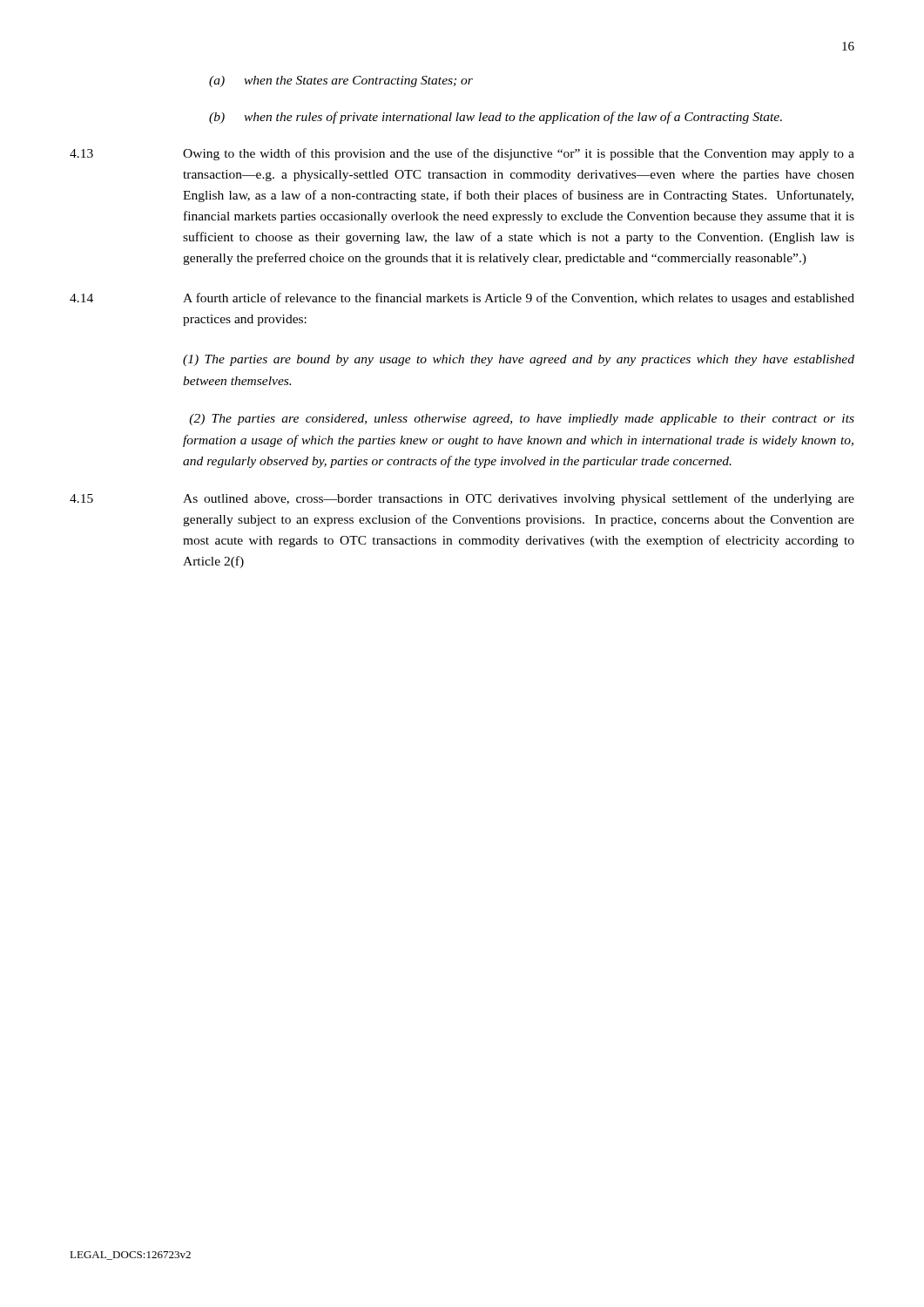Click on the text block with the text "(1) The parties are bound by"
924x1307 pixels.
pos(519,369)
